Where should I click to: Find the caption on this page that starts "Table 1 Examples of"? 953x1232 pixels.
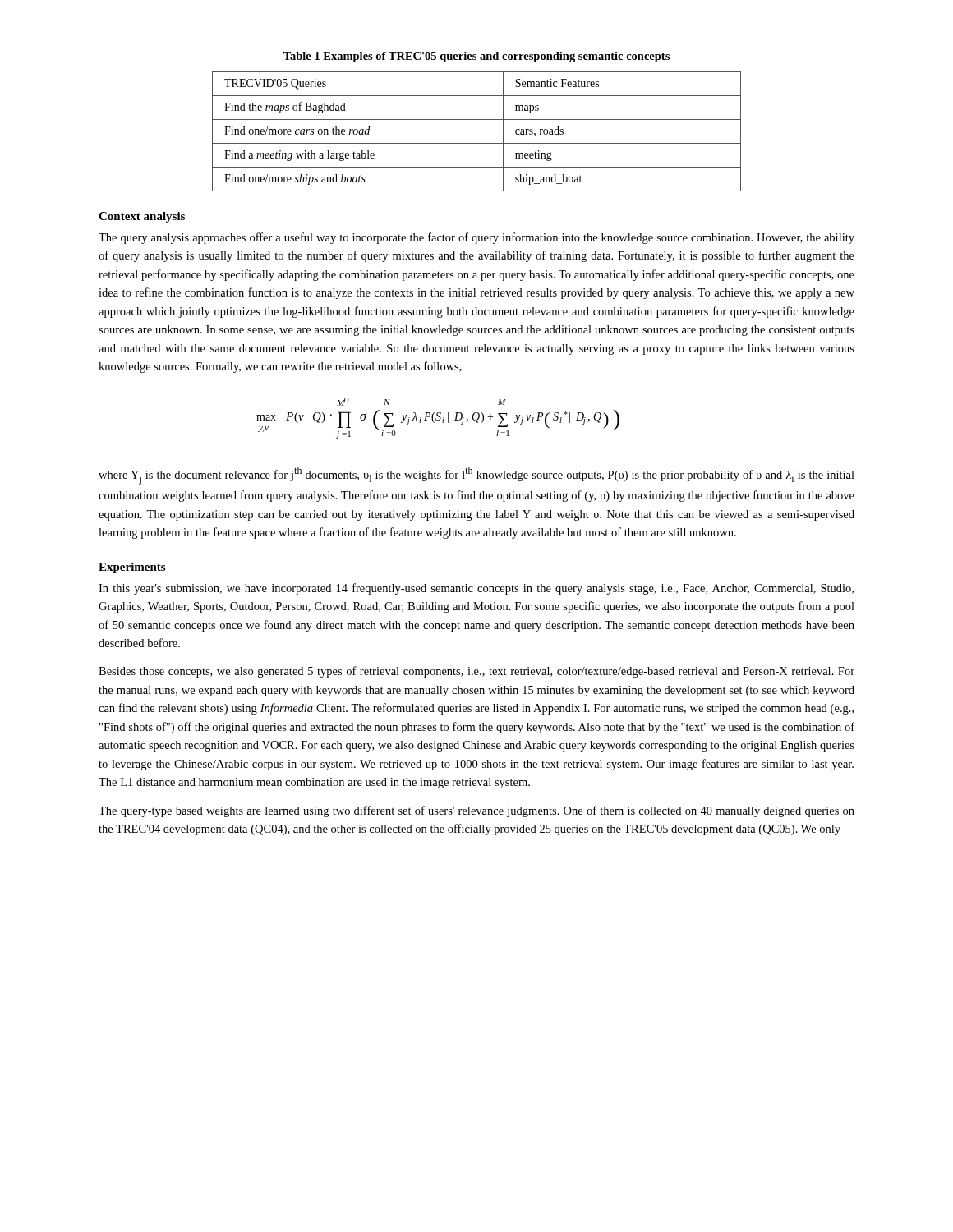coord(476,56)
